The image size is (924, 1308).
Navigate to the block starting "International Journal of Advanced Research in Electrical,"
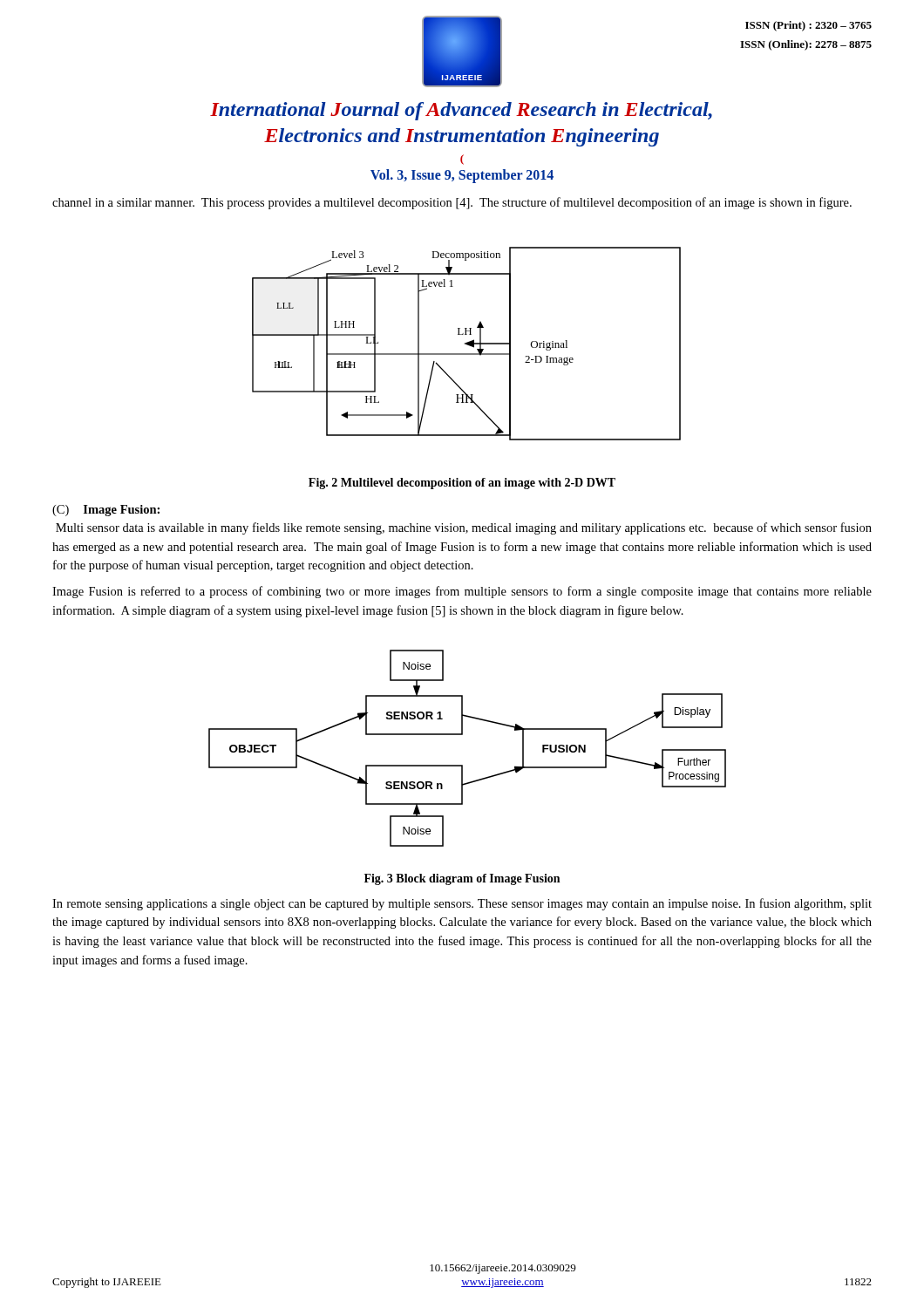(x=462, y=122)
